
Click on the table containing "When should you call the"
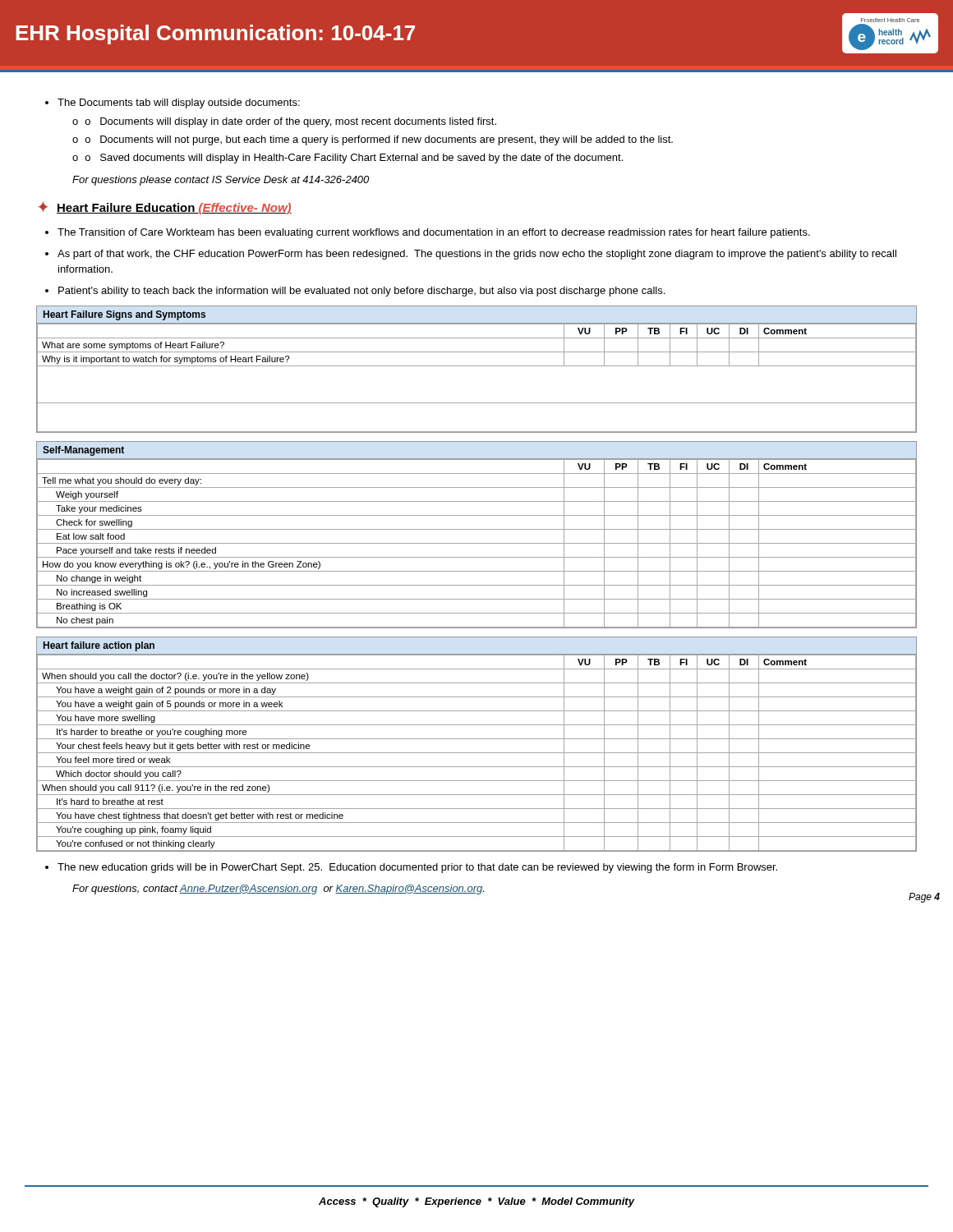click(x=476, y=744)
